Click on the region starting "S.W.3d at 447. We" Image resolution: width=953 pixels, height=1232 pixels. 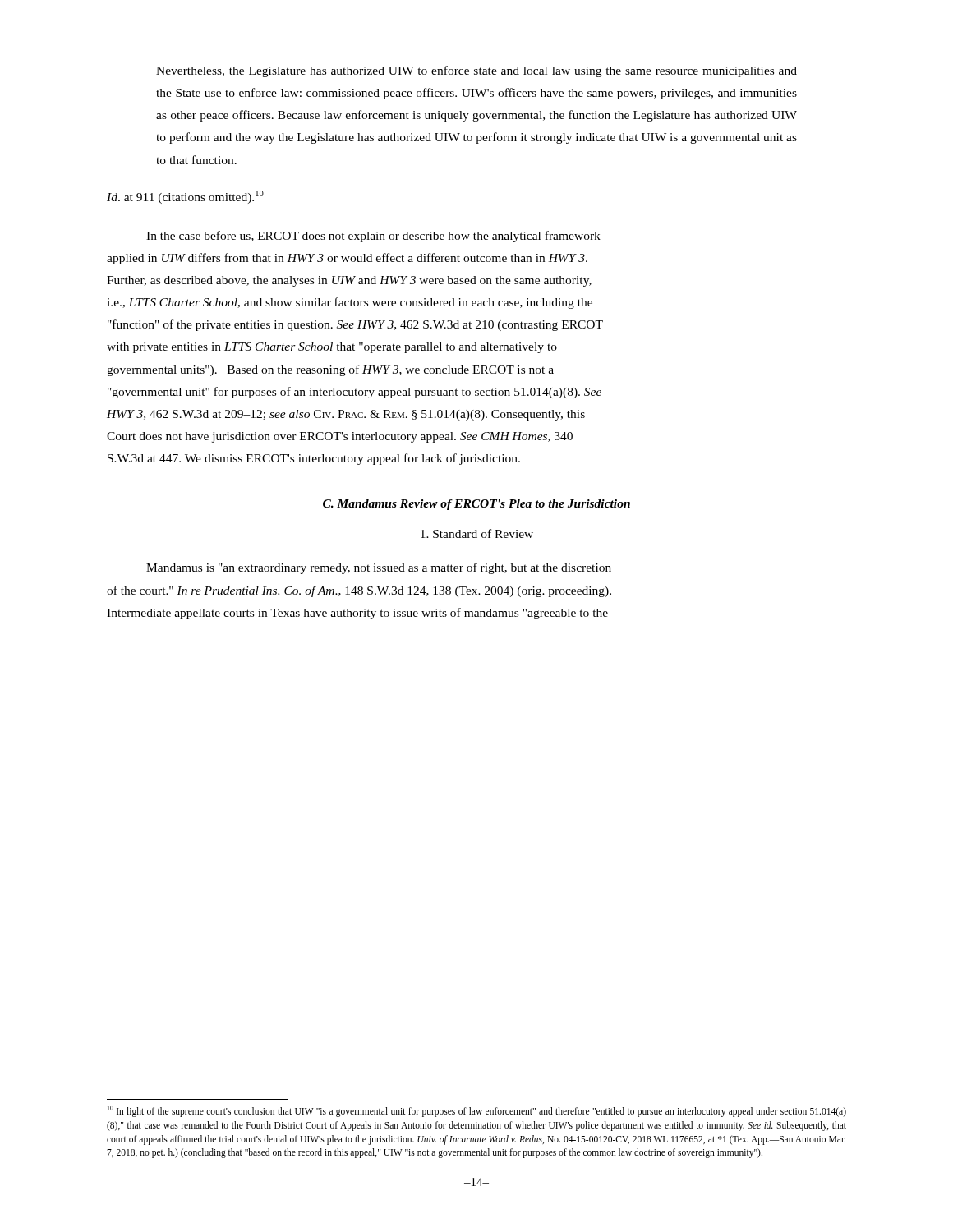(314, 458)
